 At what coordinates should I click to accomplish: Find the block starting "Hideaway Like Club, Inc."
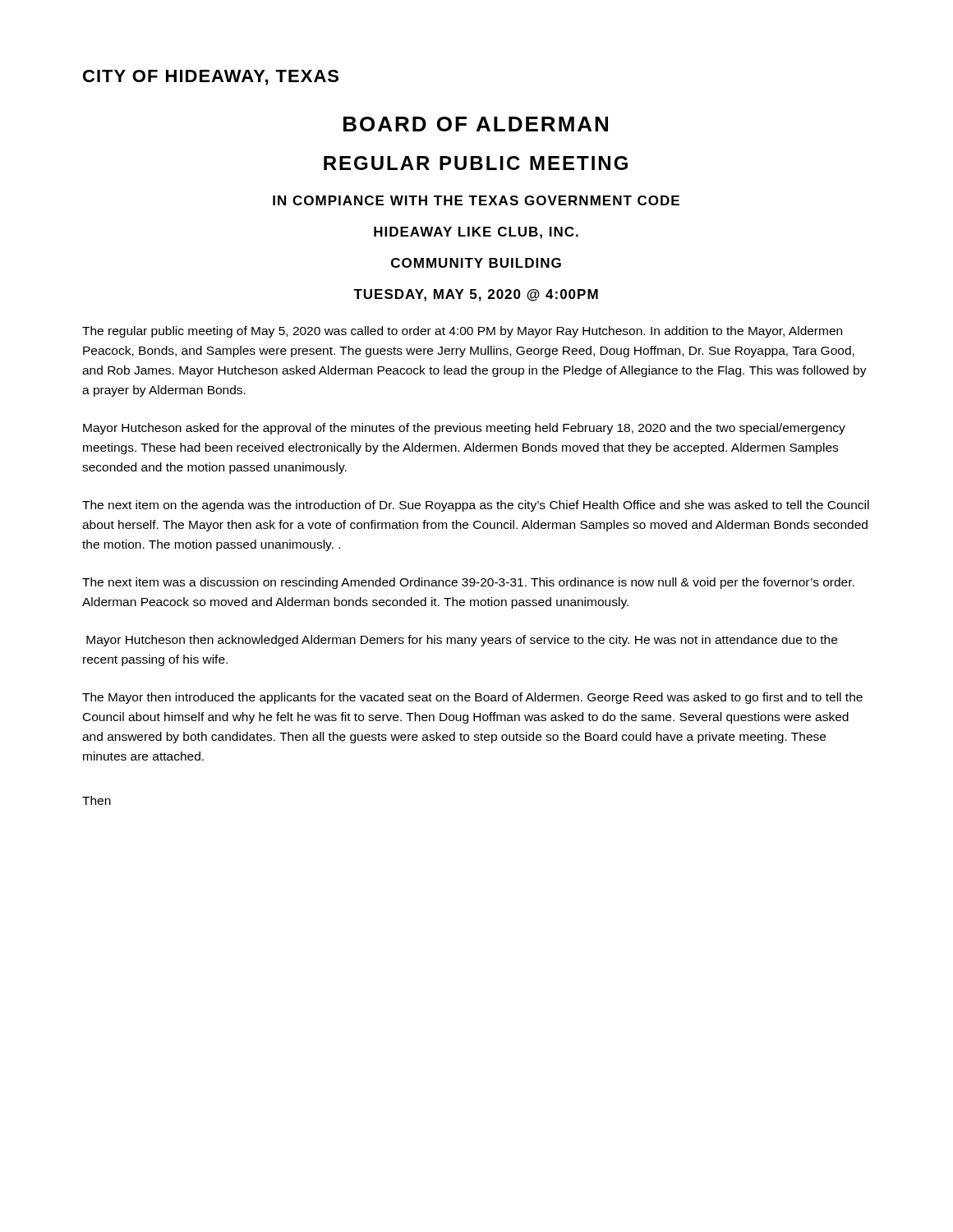476,232
